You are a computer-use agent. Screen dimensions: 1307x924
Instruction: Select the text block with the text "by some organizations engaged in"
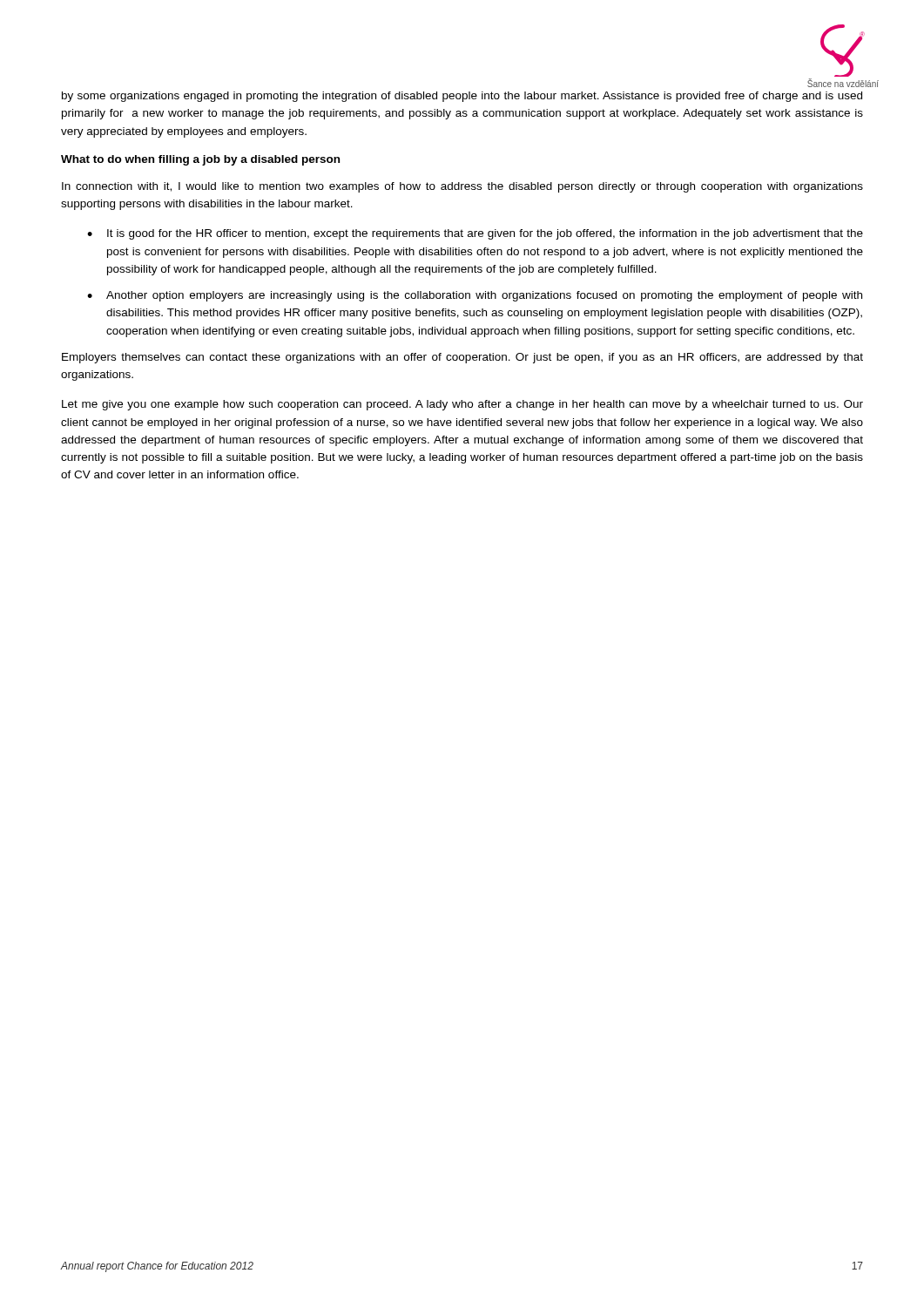pyautogui.click(x=462, y=113)
